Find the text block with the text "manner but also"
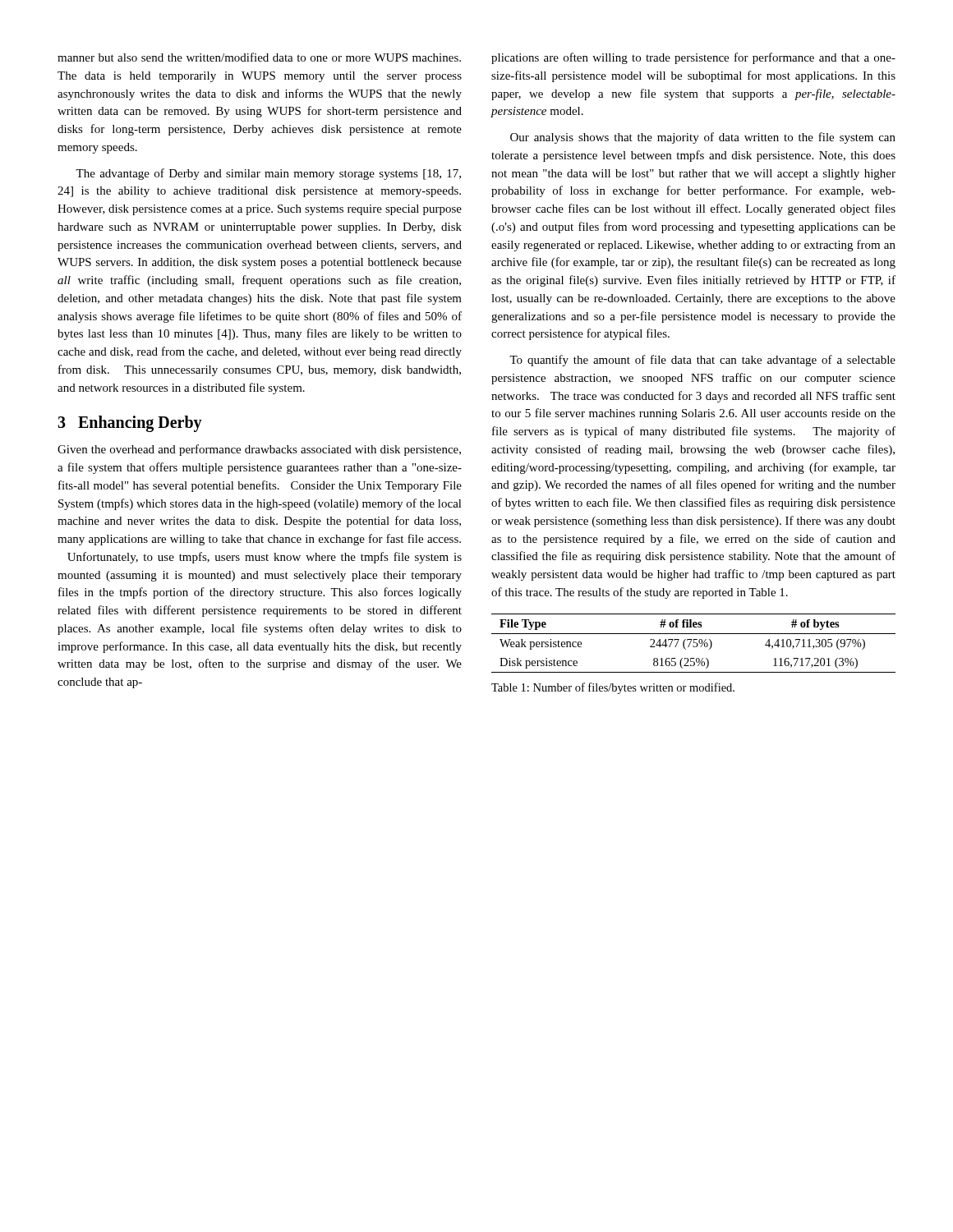Image resolution: width=953 pixels, height=1232 pixels. 260,103
